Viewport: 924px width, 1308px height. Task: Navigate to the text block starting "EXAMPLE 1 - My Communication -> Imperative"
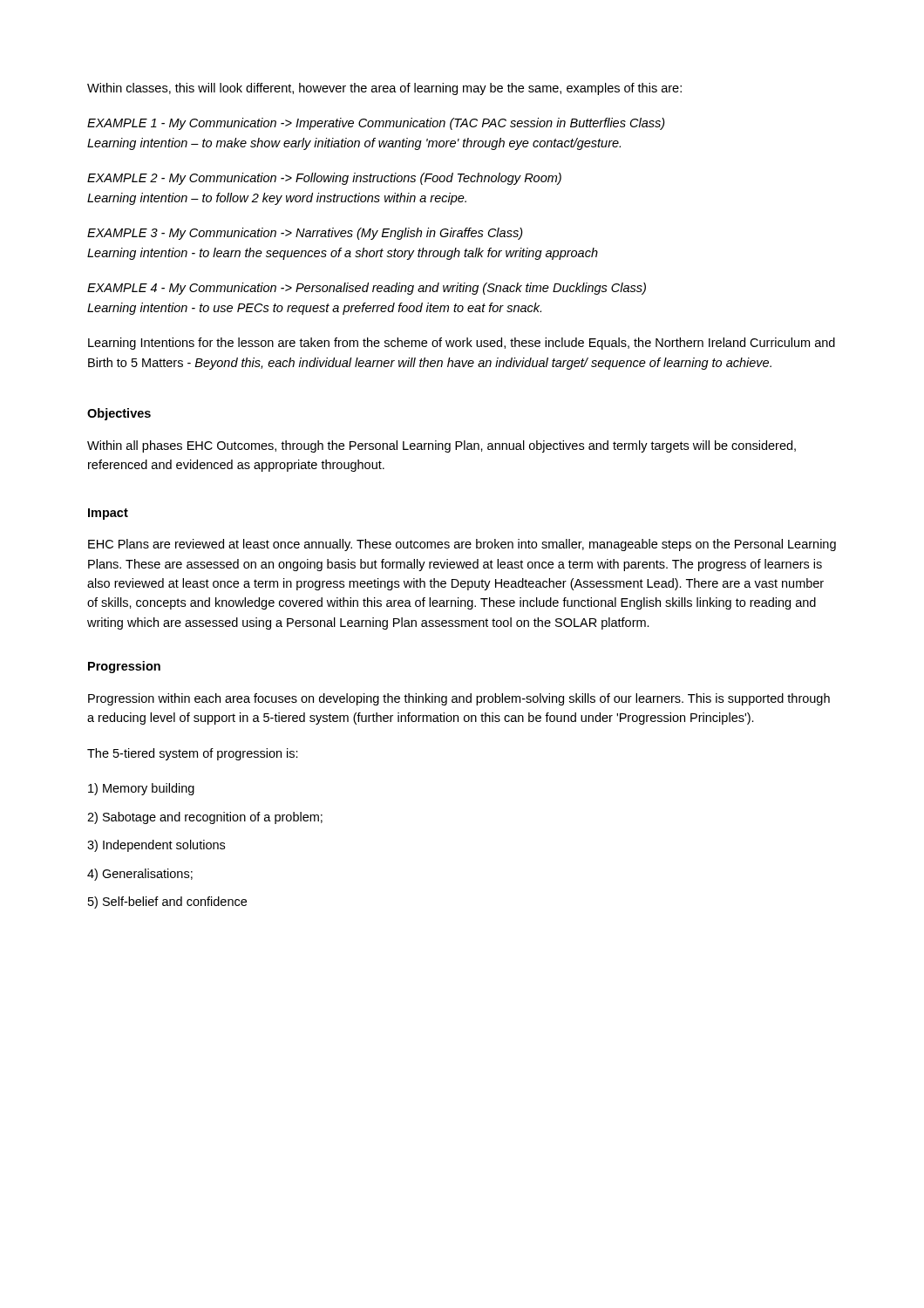coord(376,133)
